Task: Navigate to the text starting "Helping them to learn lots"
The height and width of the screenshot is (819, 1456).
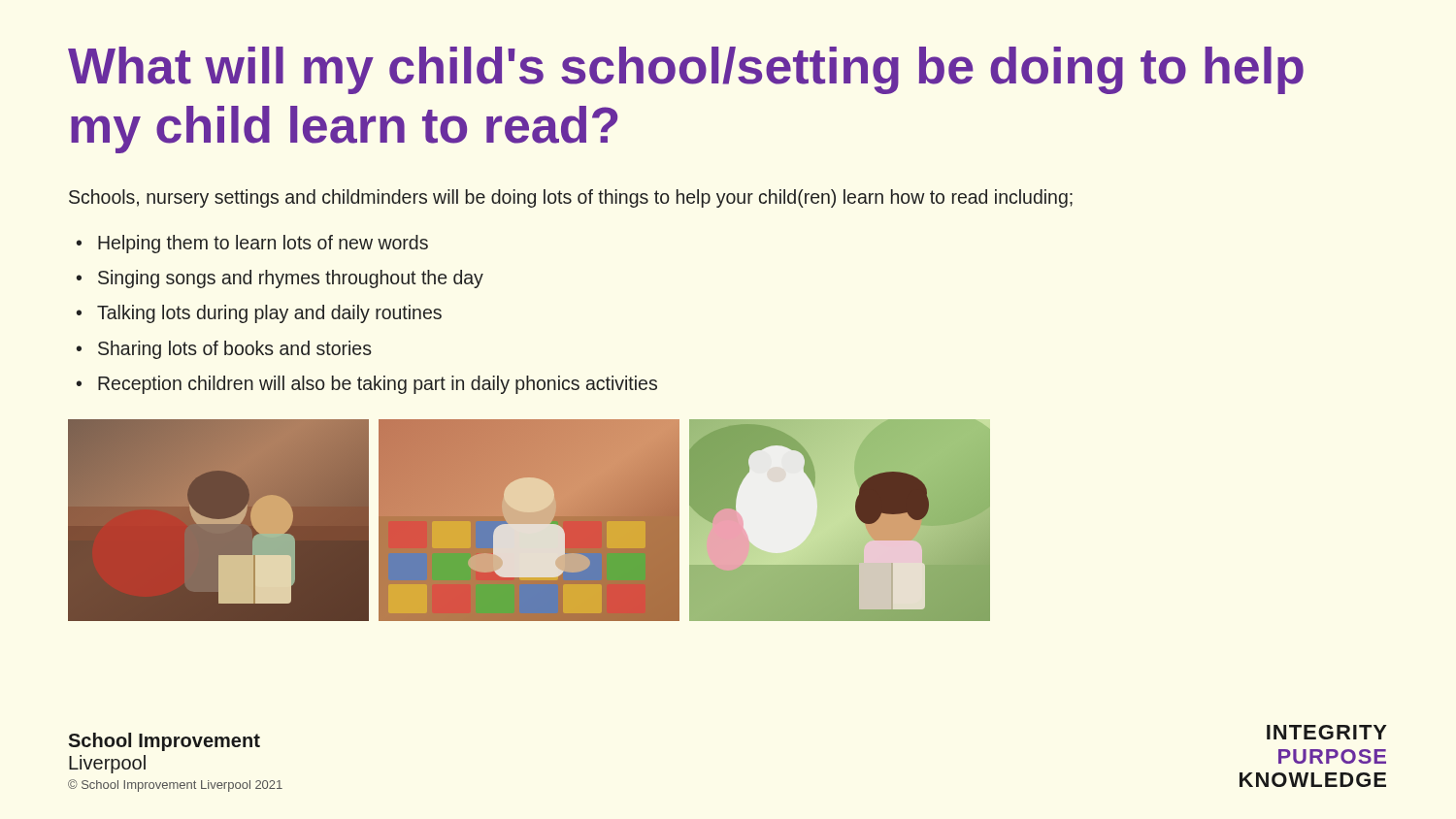Action: coord(263,243)
